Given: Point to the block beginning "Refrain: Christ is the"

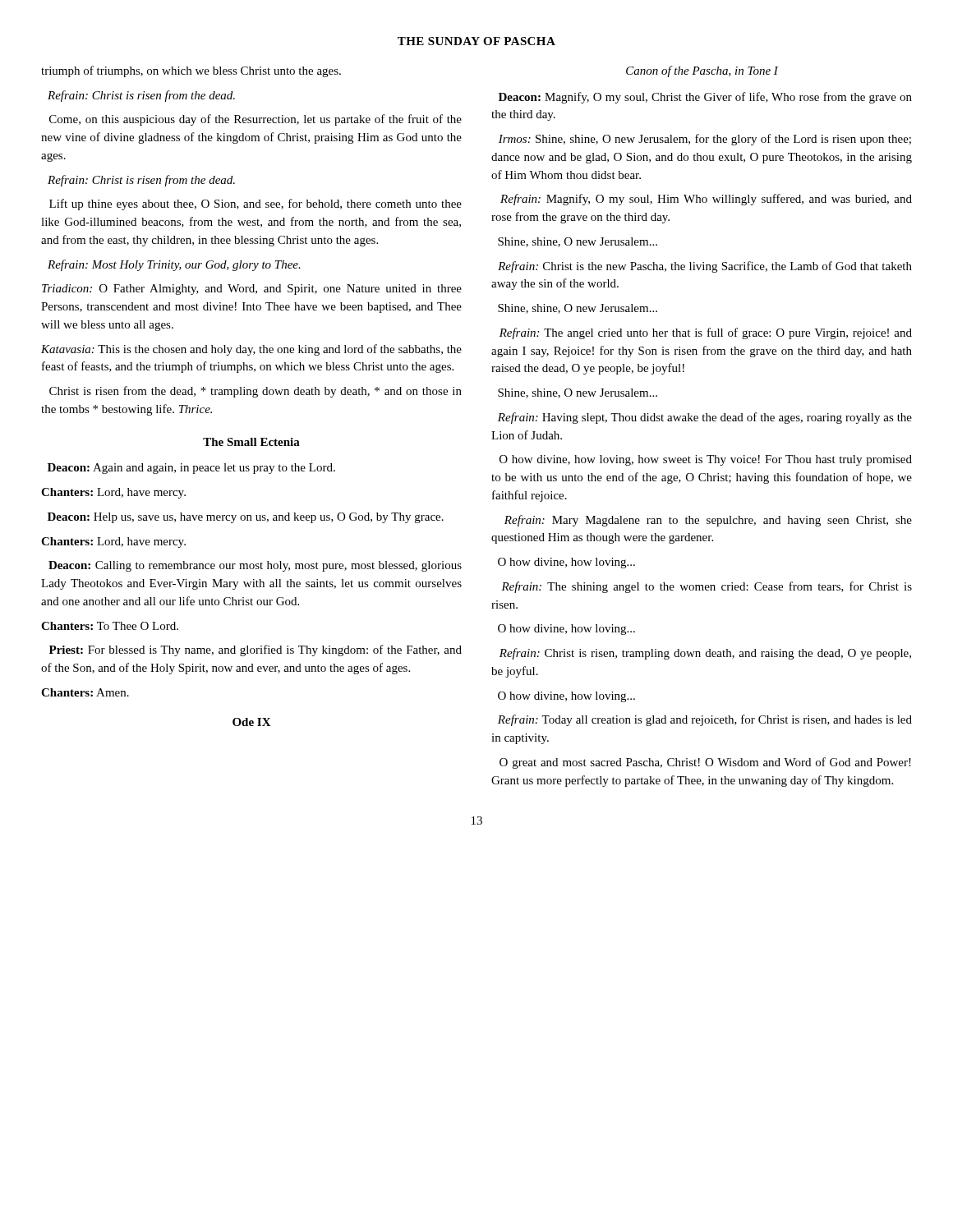Looking at the screenshot, I should (702, 275).
